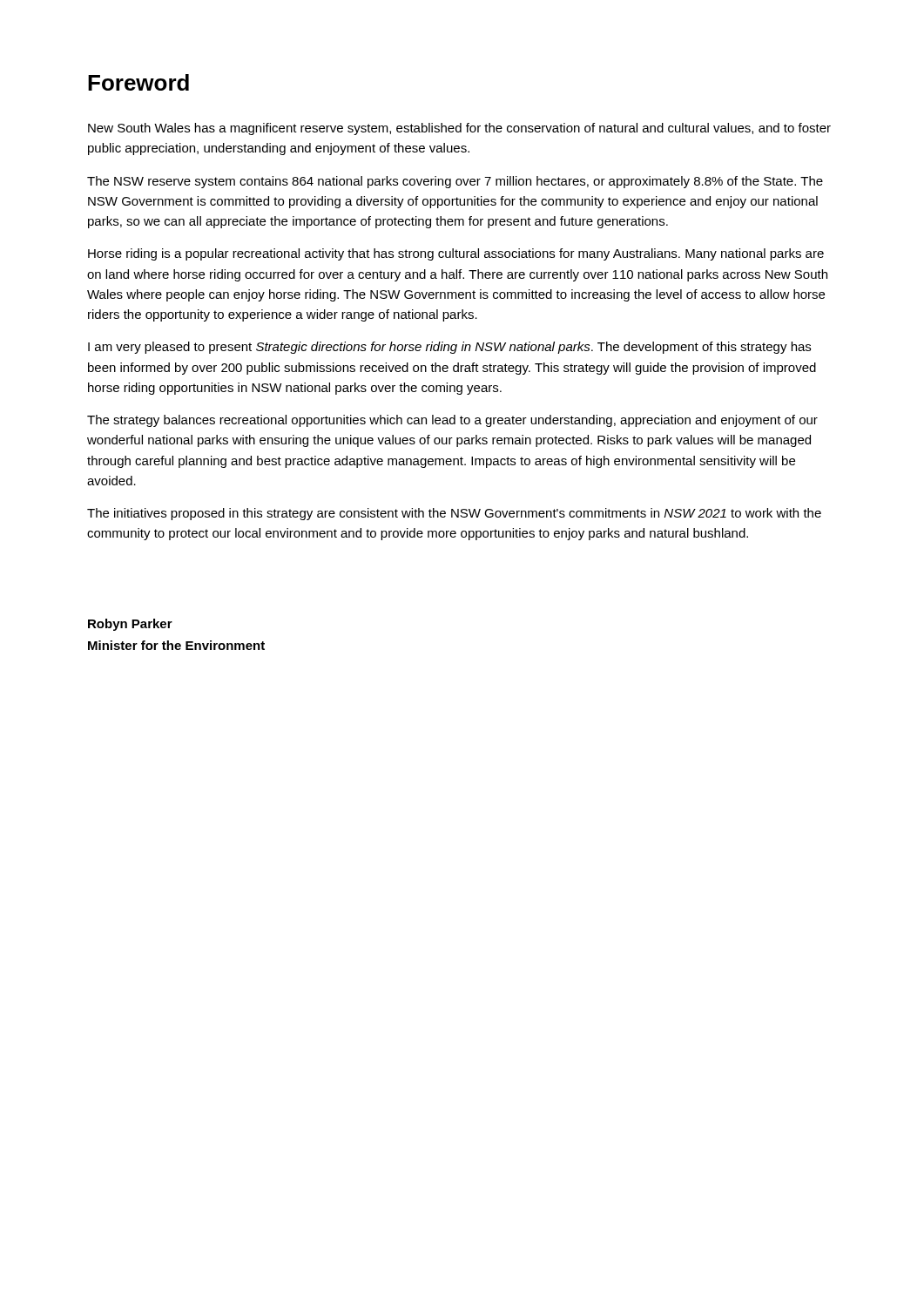This screenshot has height=1307, width=924.
Task: Where is the passage that starts "The strategy balances recreational opportunities which can"?
Action: click(x=452, y=450)
